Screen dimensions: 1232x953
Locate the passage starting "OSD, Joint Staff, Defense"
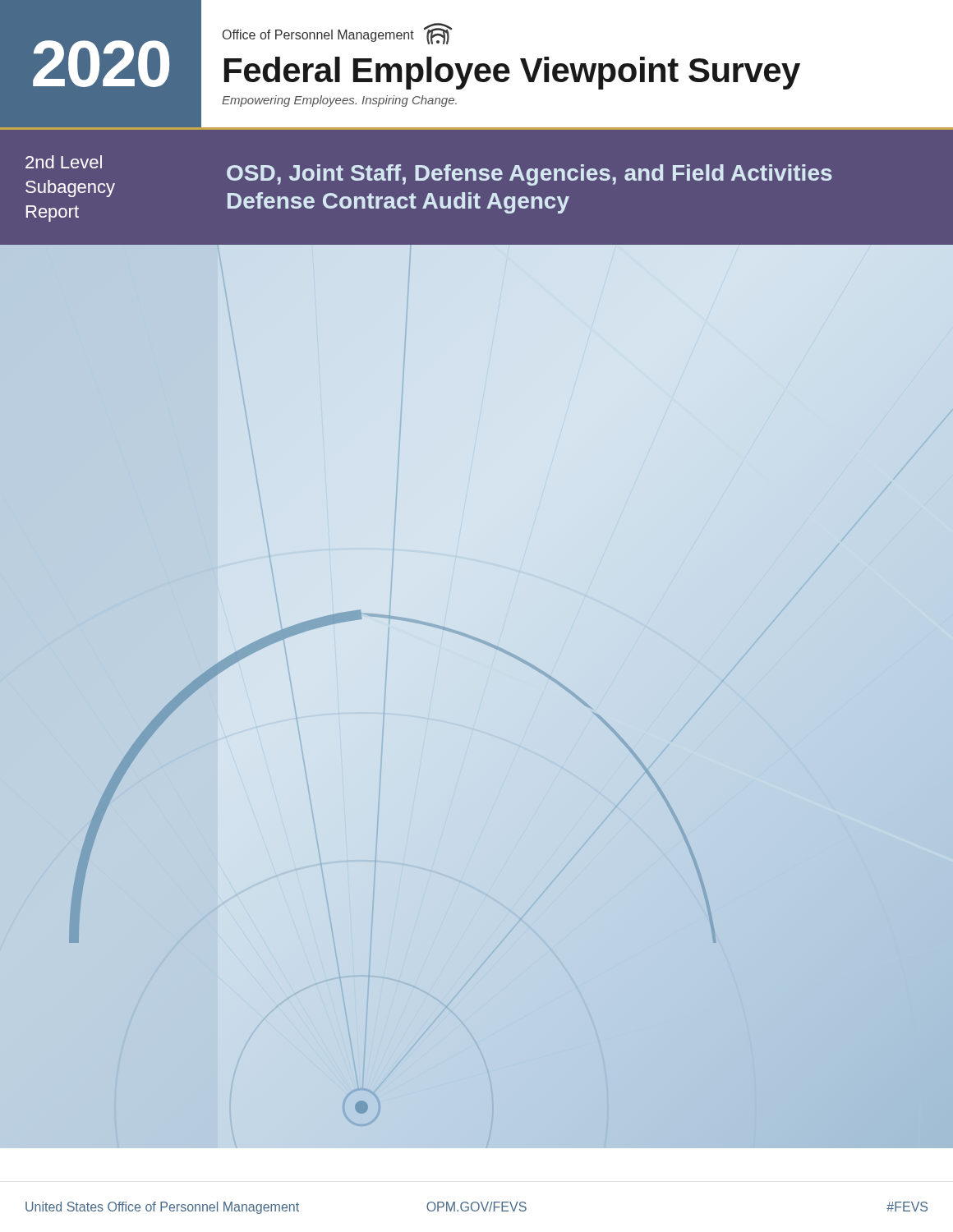pos(589,187)
